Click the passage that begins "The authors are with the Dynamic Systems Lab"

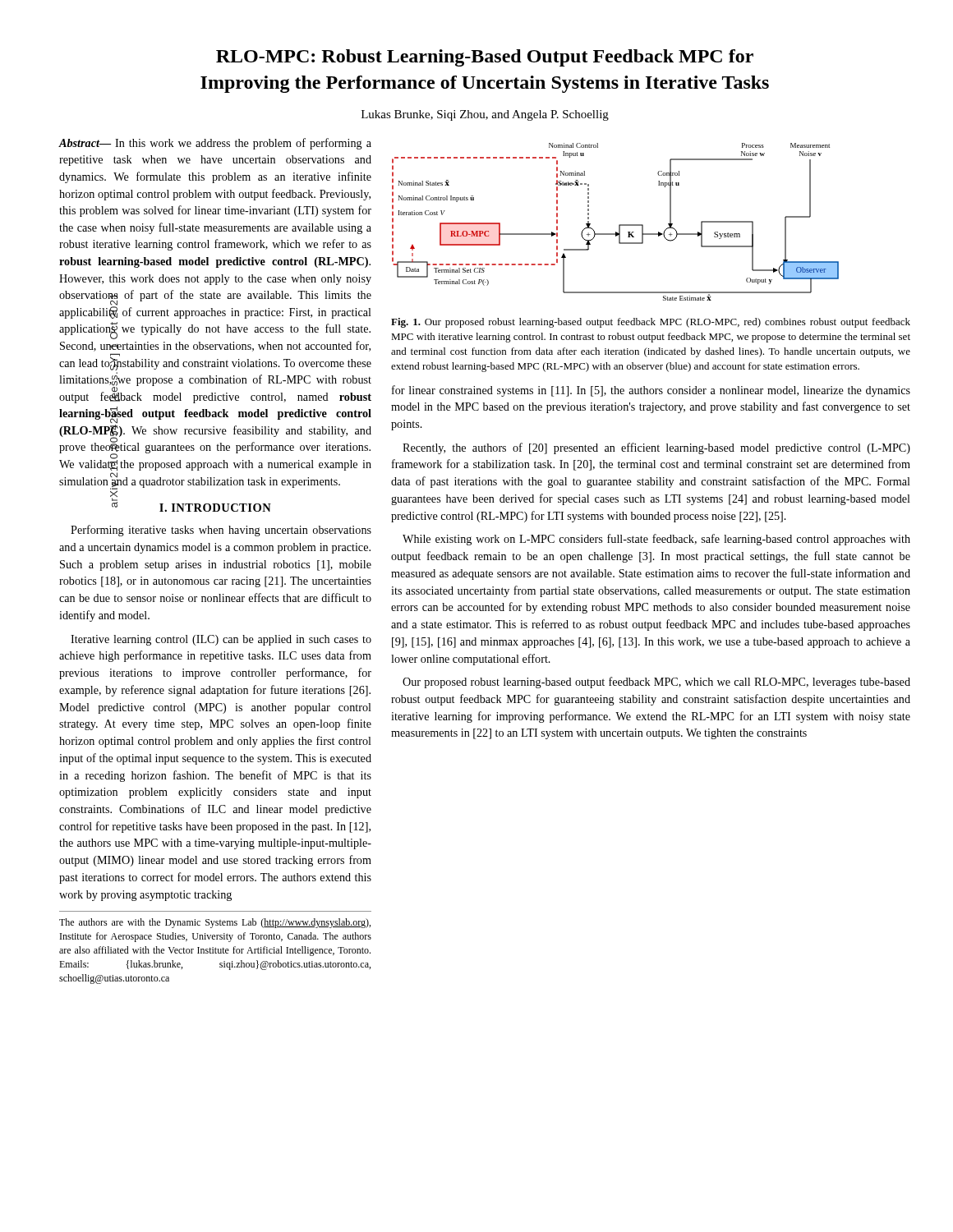pos(215,950)
